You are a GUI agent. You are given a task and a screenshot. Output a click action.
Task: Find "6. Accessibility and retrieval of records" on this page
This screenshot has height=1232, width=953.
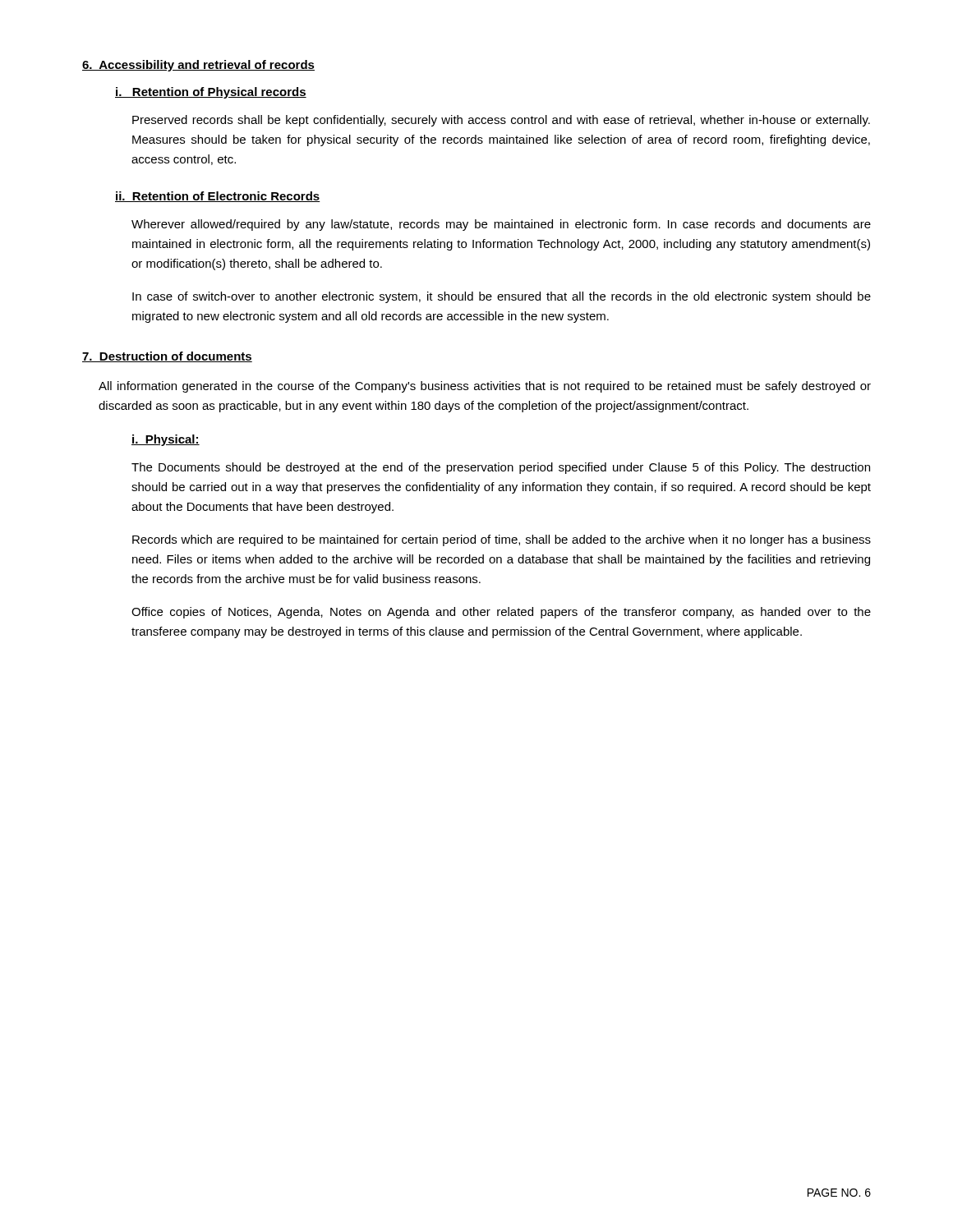(x=198, y=64)
